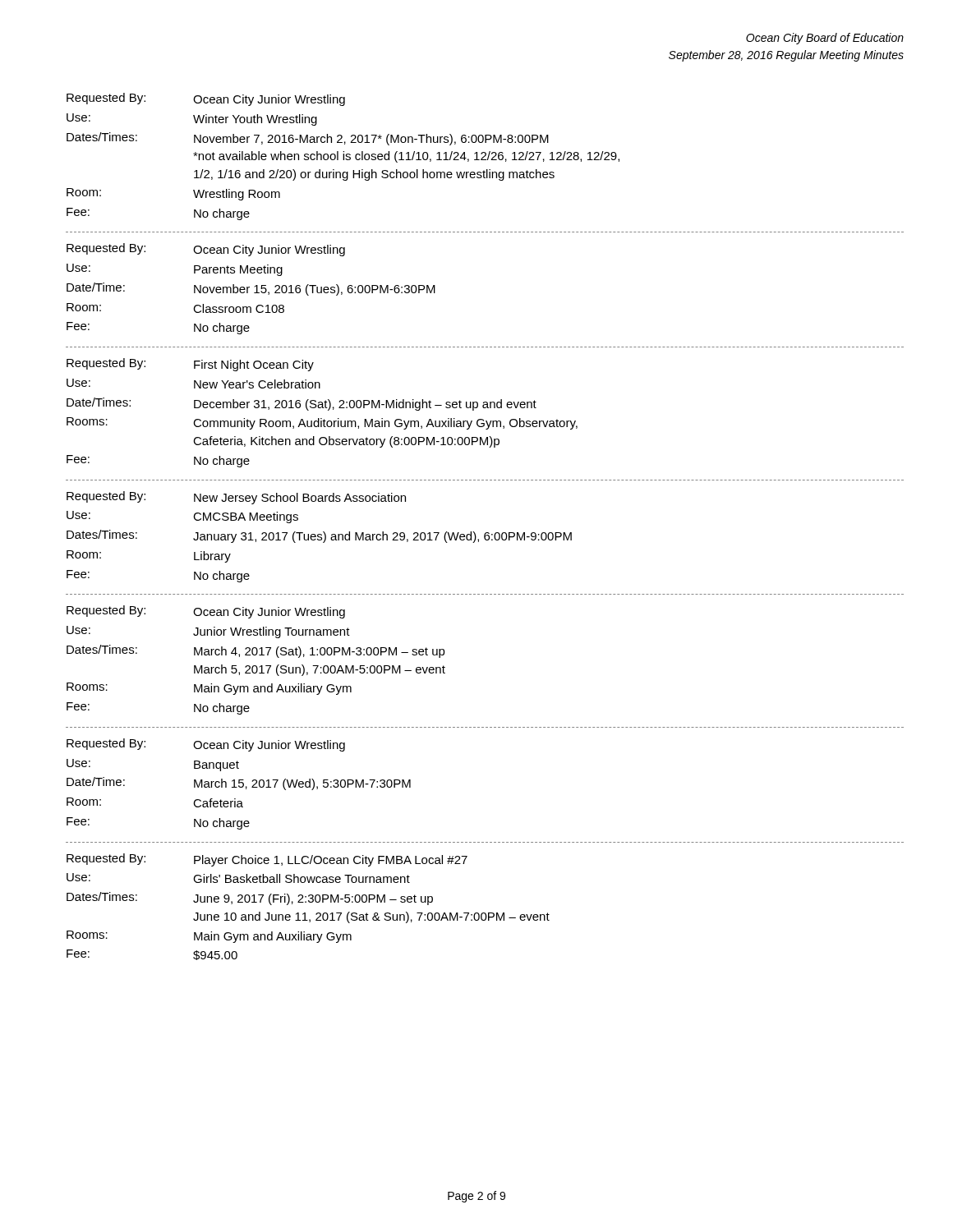
Task: Click on the text block containing "Requested By: Ocean City Junior Wrestling Use: Banquet"
Action: click(x=206, y=745)
